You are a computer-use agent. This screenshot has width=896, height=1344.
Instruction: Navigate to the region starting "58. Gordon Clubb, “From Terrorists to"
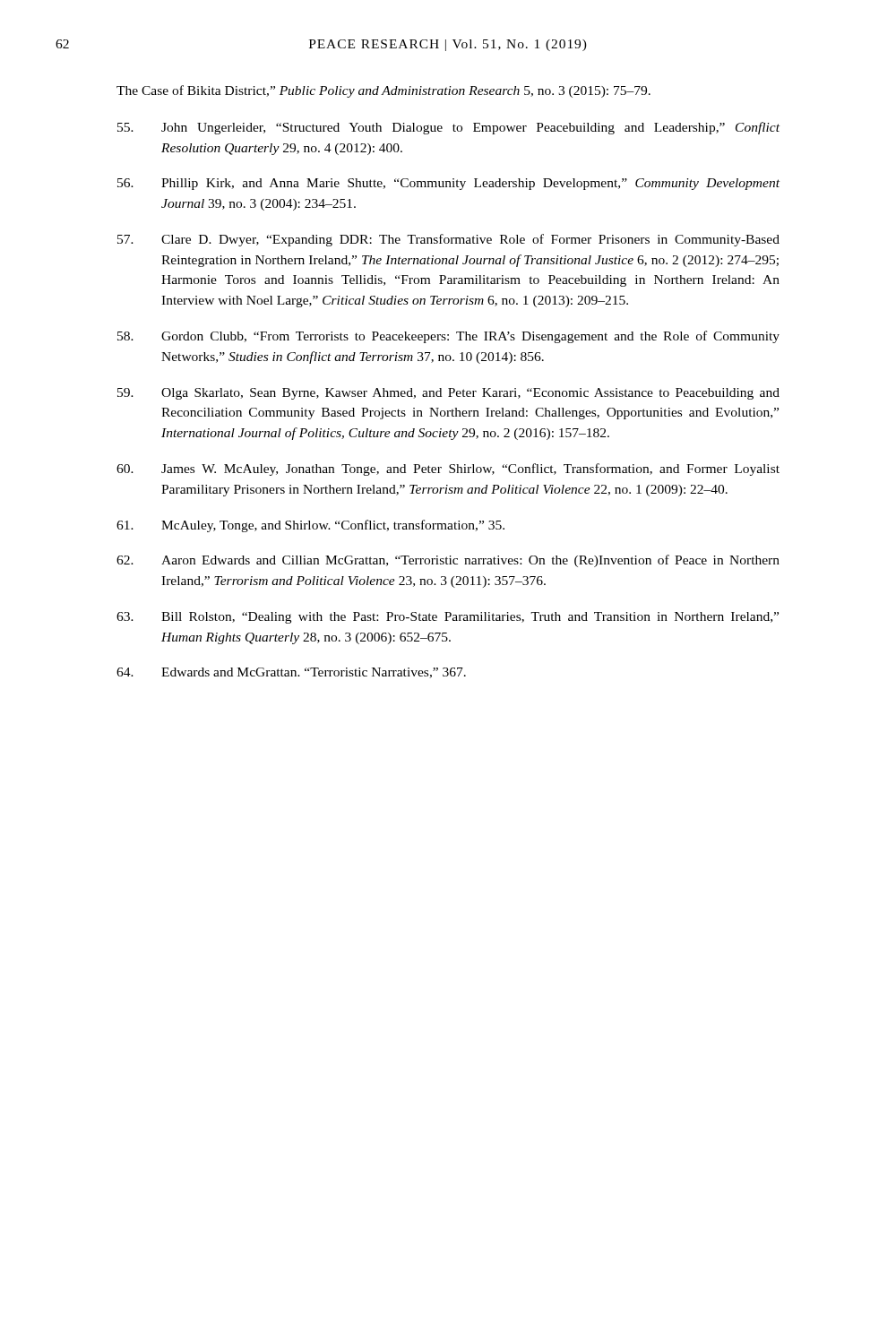(448, 347)
